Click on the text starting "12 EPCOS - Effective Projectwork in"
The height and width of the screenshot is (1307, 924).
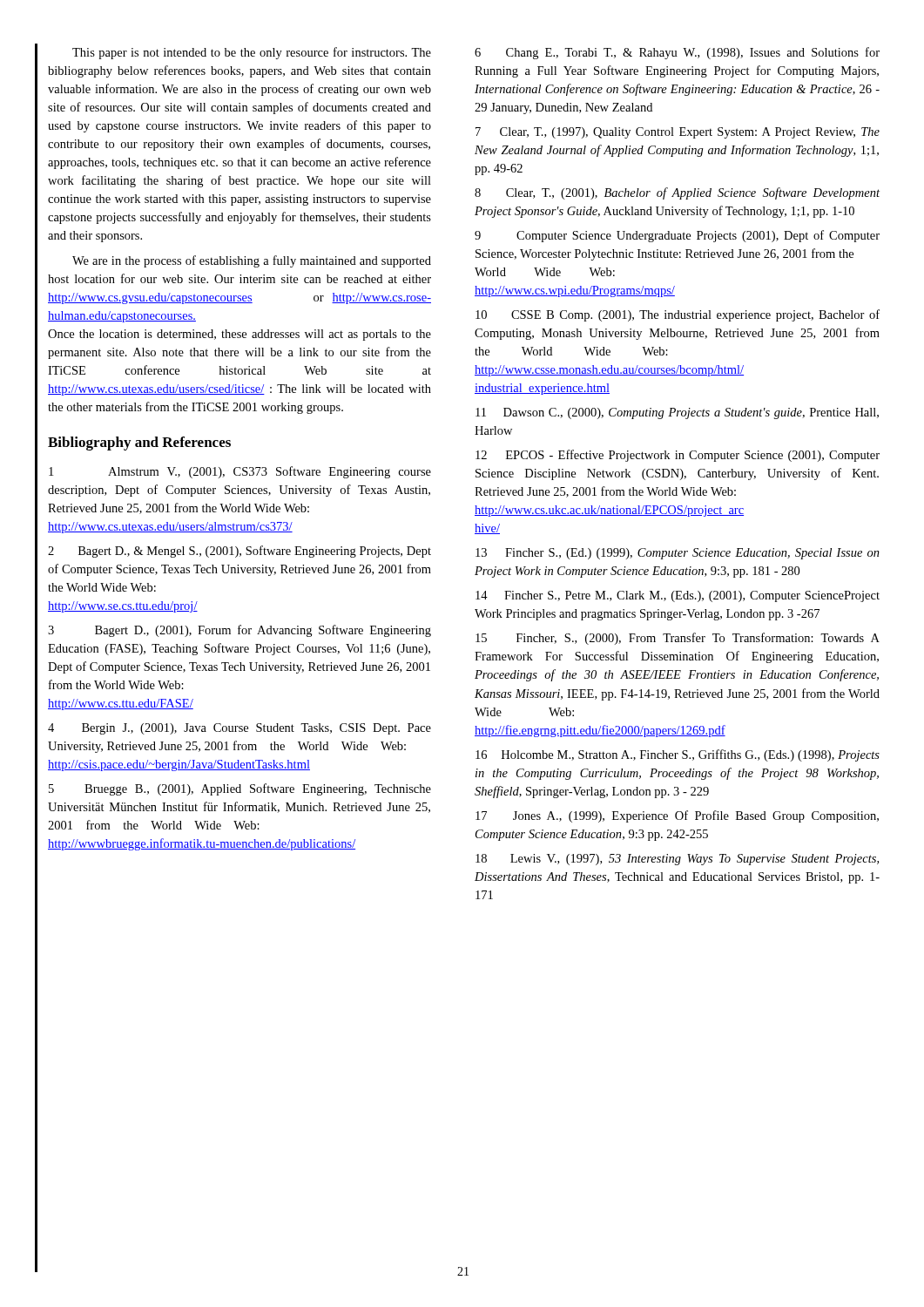[677, 492]
